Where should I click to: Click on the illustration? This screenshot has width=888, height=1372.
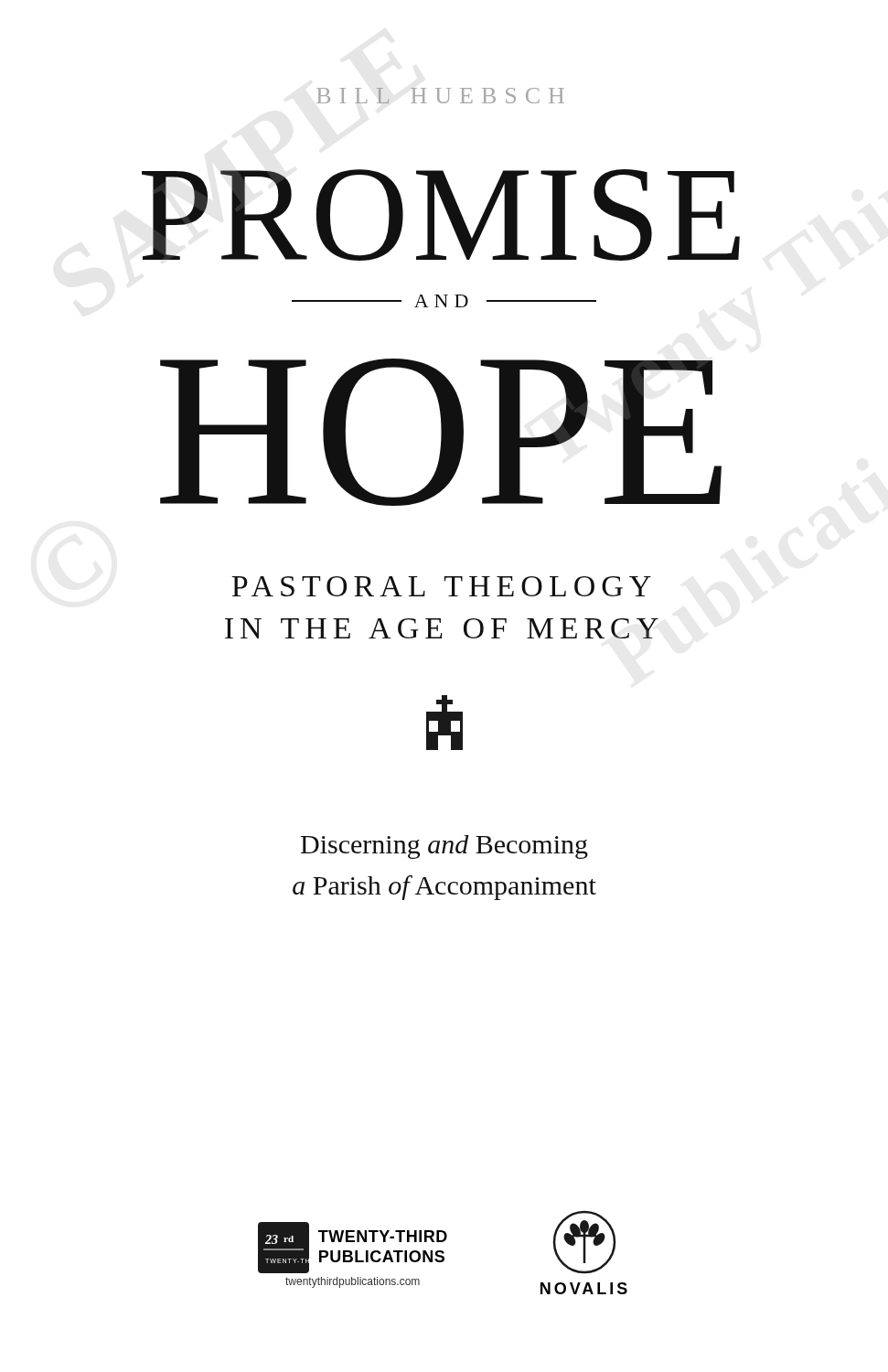point(444,734)
